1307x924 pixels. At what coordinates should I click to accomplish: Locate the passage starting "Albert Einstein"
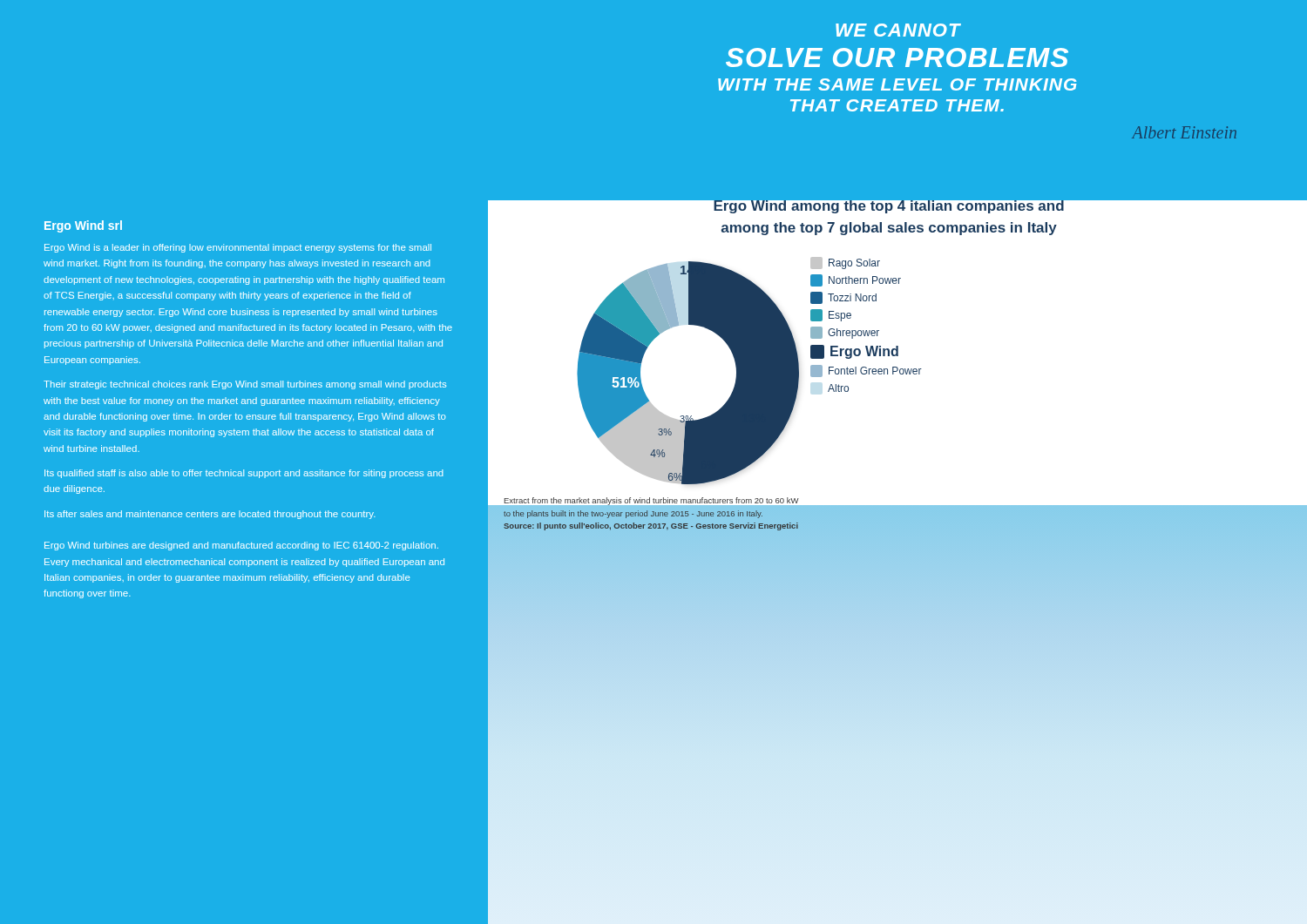pos(1185,132)
